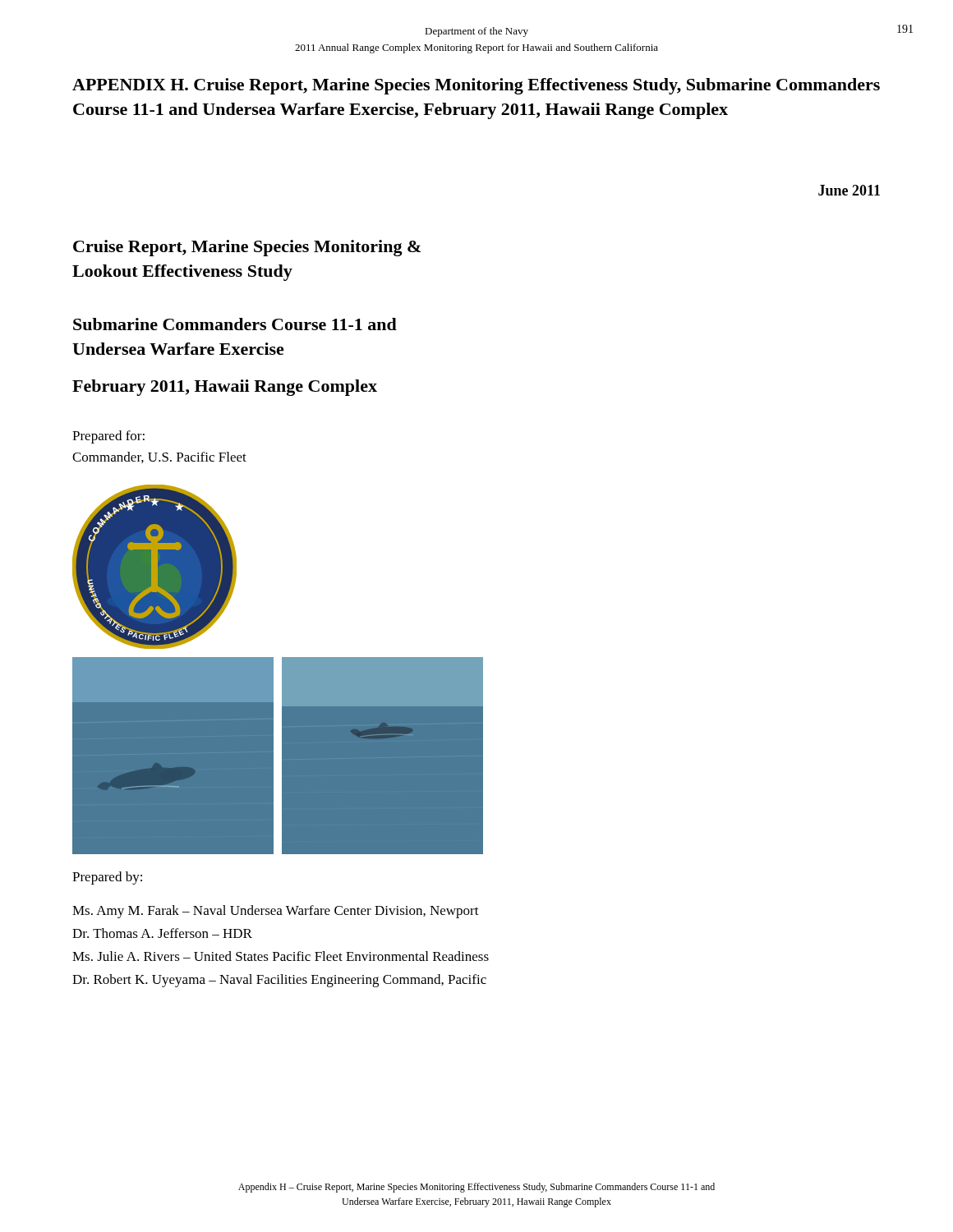This screenshot has height=1232, width=953.
Task: Locate the photo
Action: pyautogui.click(x=278, y=756)
